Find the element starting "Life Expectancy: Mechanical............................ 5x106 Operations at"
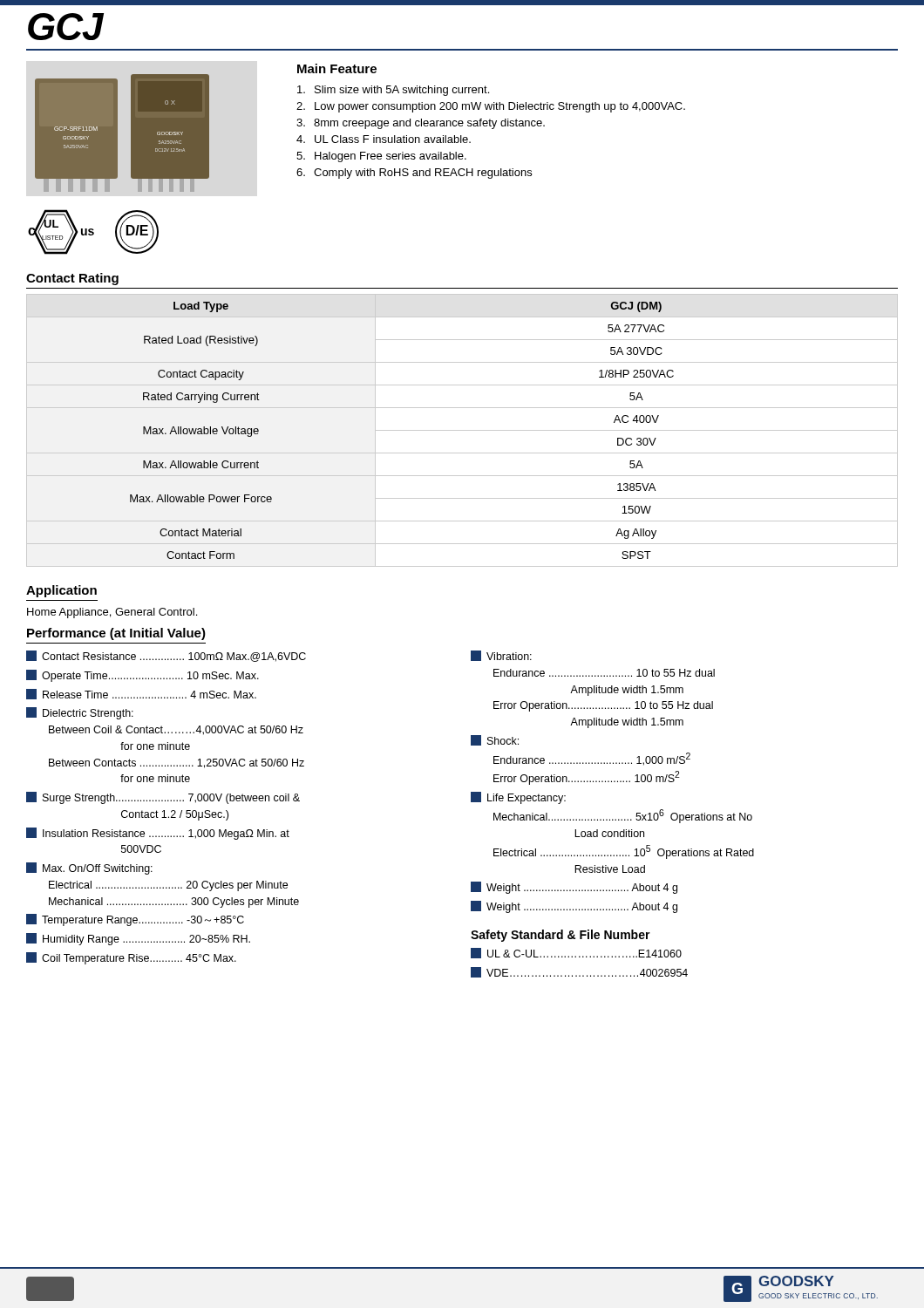924x1308 pixels. point(518,798)
